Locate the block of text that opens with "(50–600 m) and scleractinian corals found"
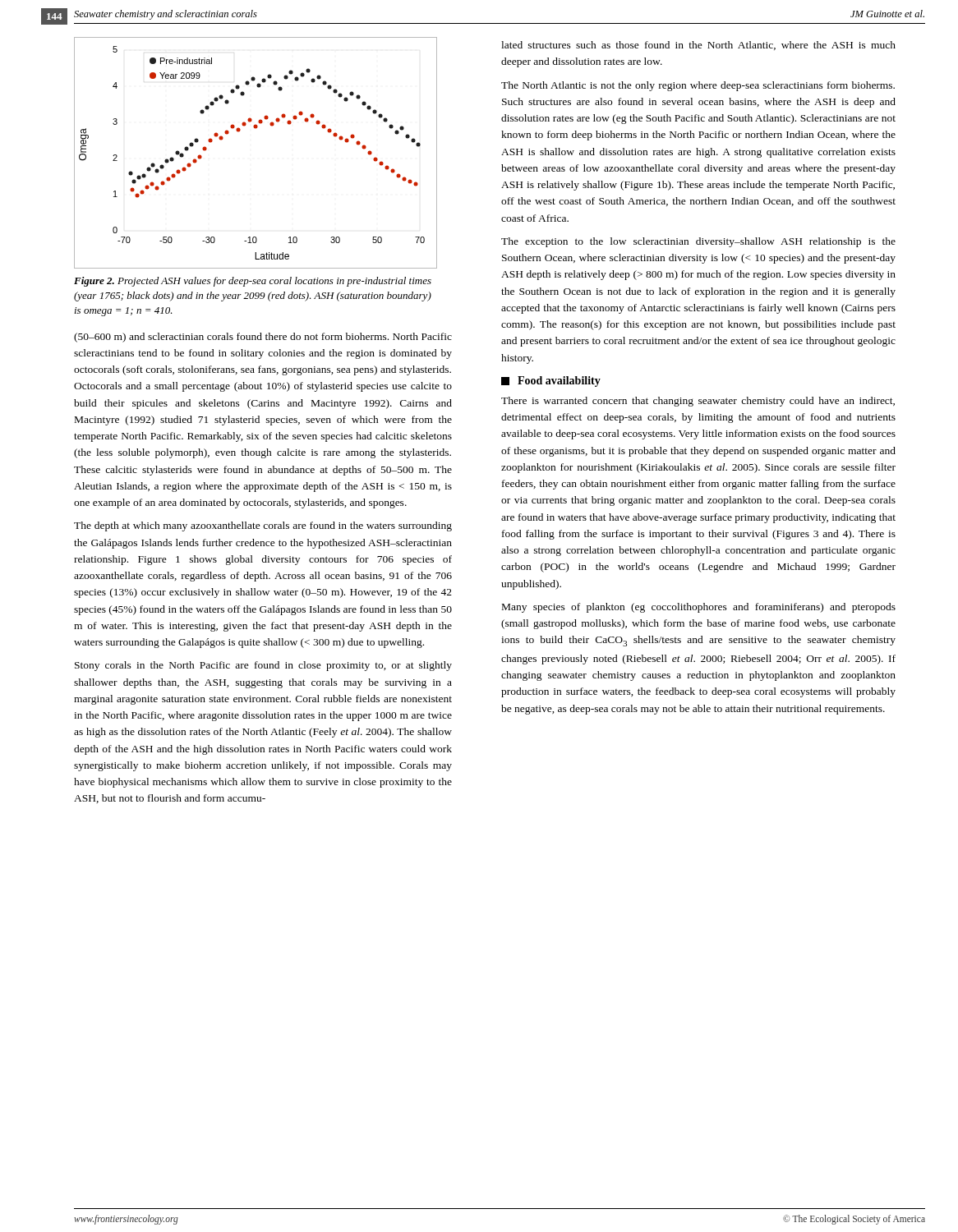Image resolution: width=958 pixels, height=1232 pixels. 263,568
